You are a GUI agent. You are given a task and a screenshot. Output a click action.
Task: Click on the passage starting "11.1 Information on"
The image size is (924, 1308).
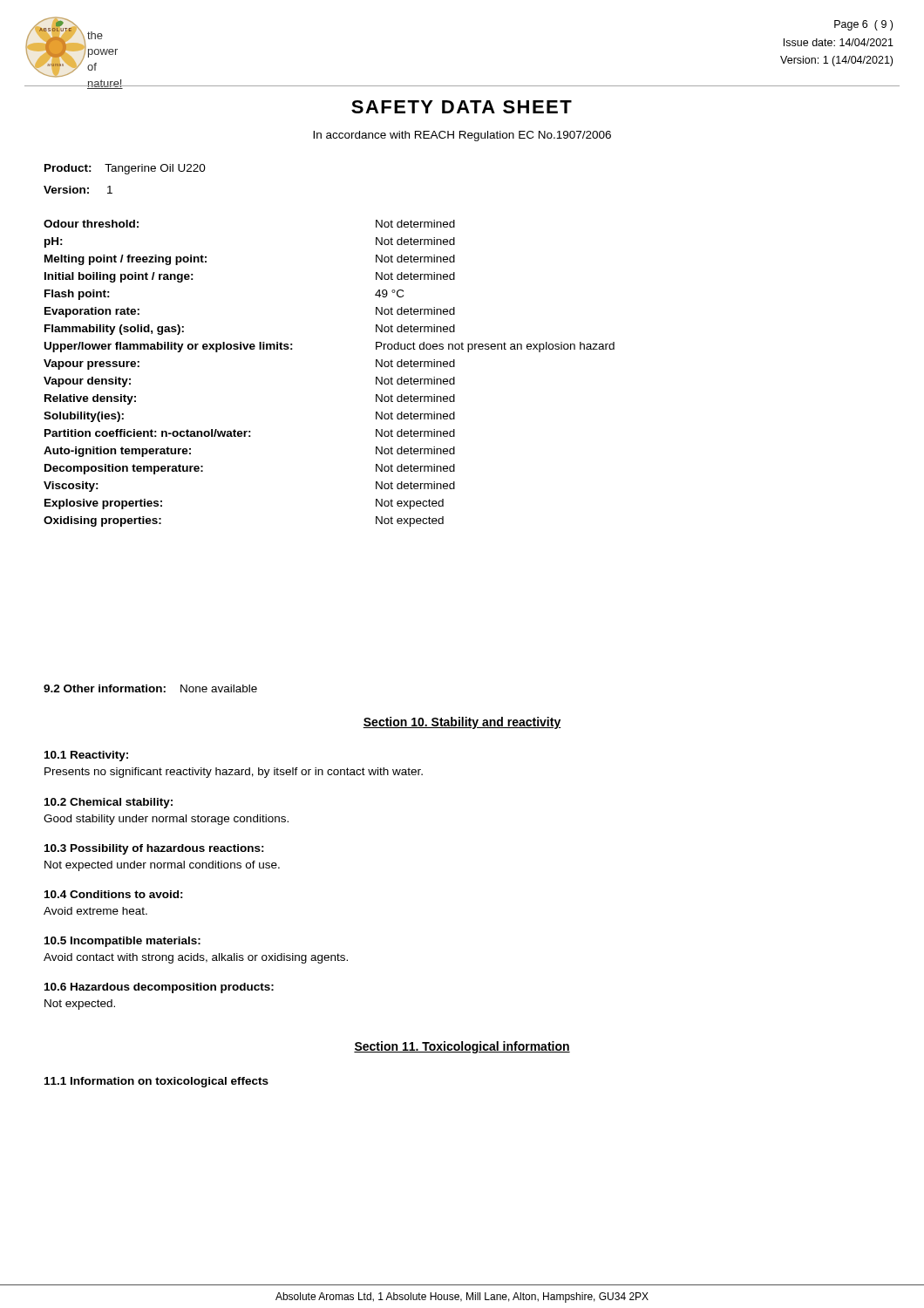point(156,1081)
